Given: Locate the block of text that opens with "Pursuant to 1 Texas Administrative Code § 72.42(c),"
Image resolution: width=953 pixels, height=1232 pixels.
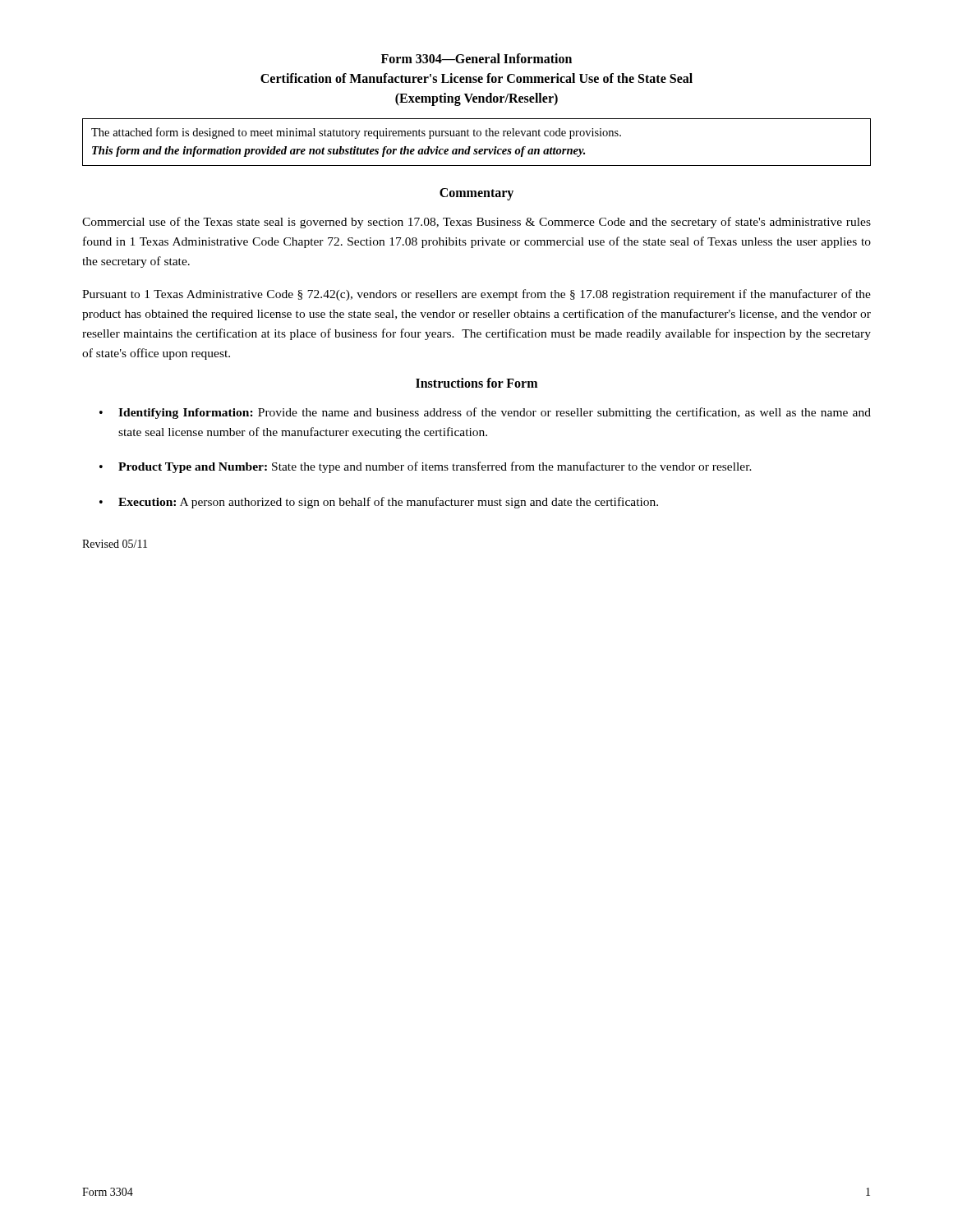Looking at the screenshot, I should tap(476, 323).
